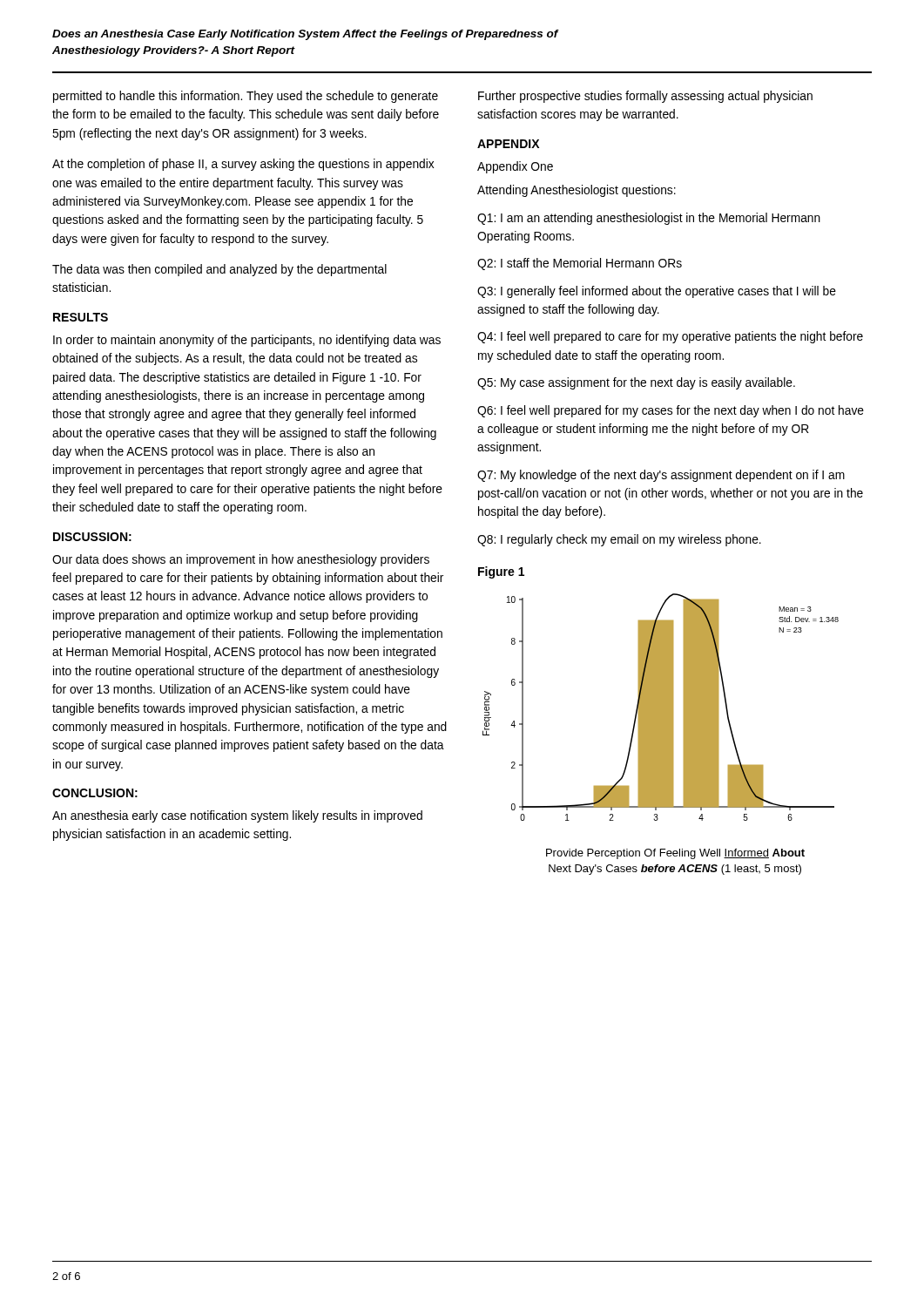The image size is (924, 1307).
Task: Locate the passage starting "Q1: I am an attending anesthesiologist in"
Action: 649,227
